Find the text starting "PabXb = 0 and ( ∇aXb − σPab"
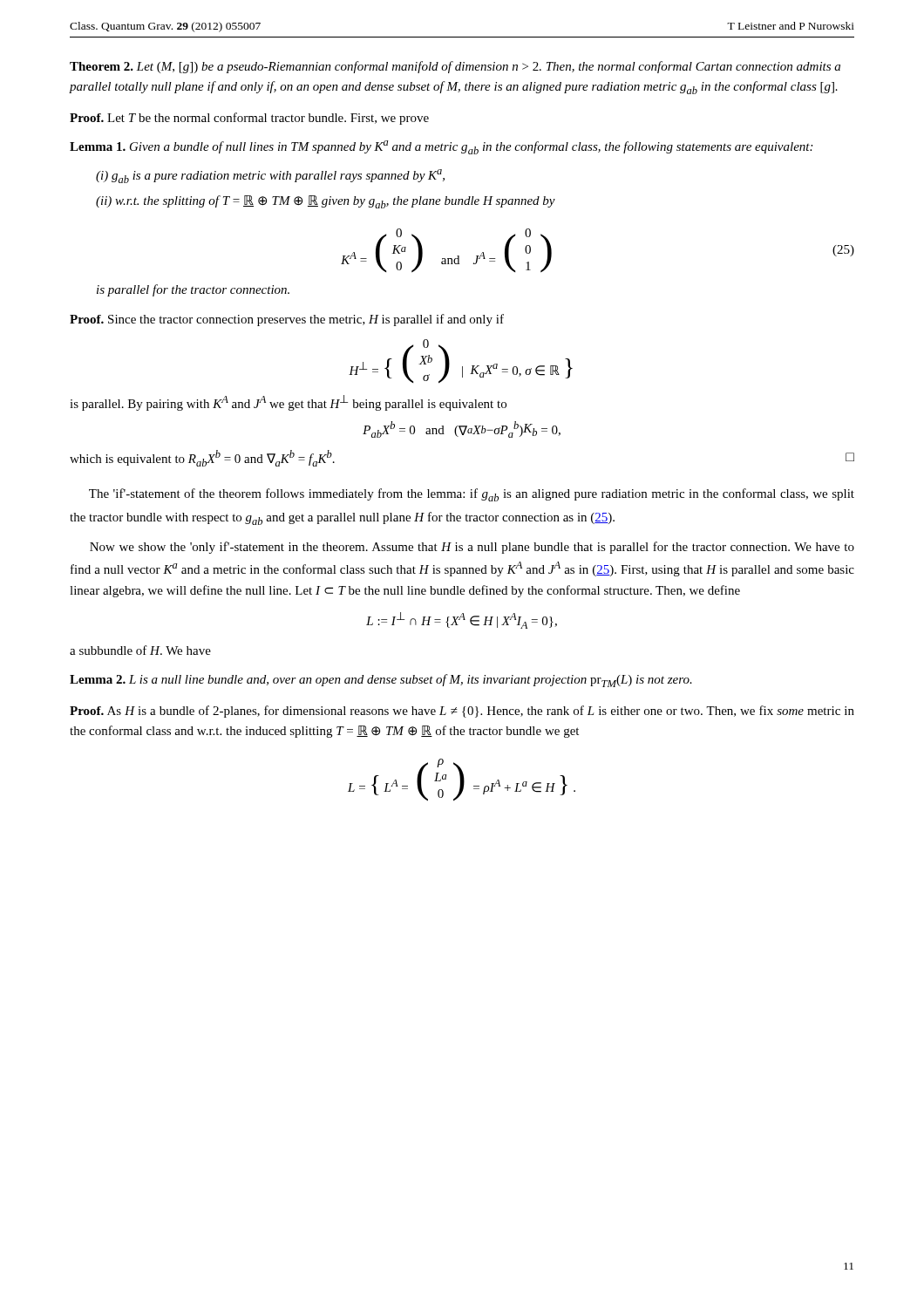 click(462, 430)
